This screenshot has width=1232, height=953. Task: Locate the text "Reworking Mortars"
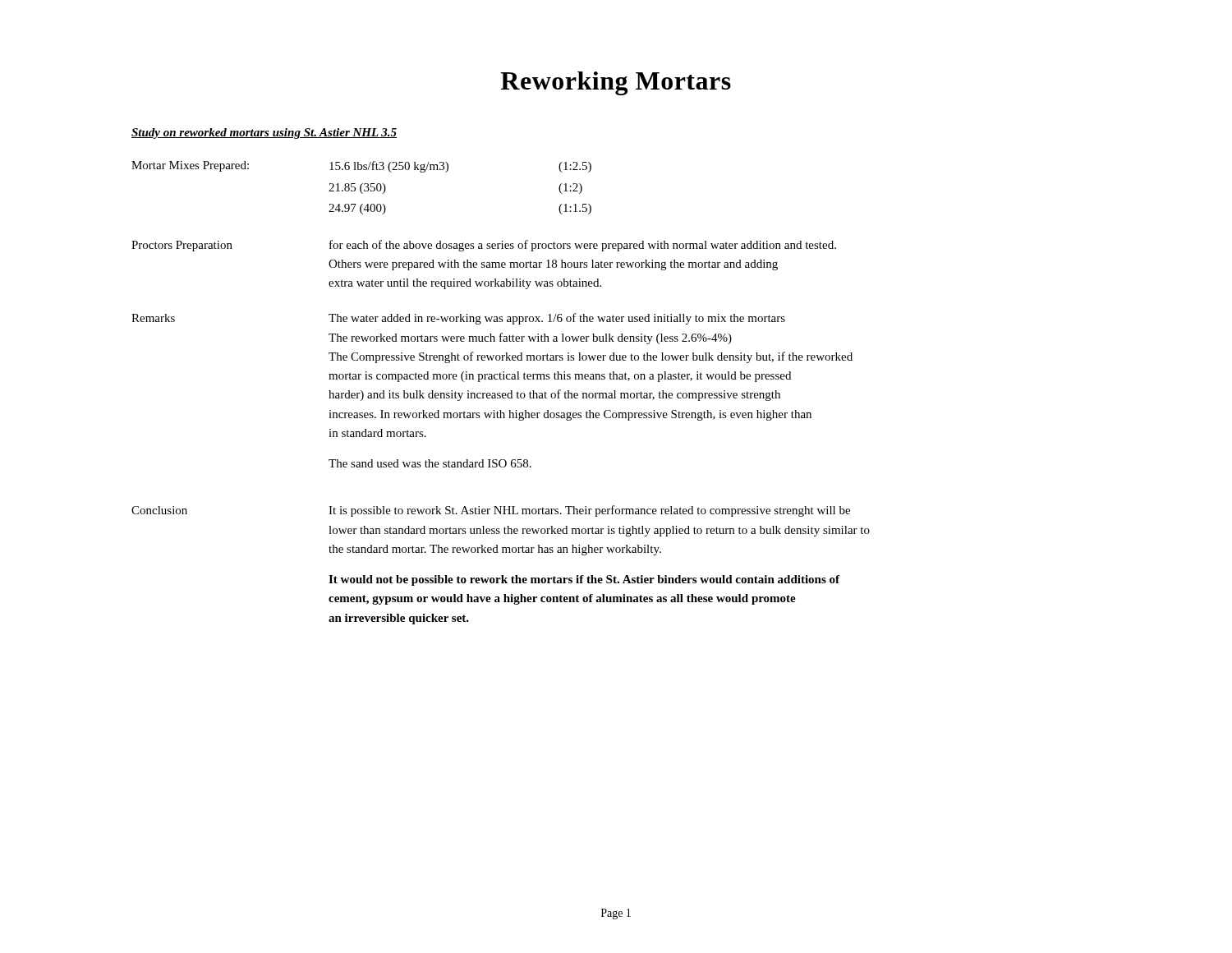(x=616, y=81)
